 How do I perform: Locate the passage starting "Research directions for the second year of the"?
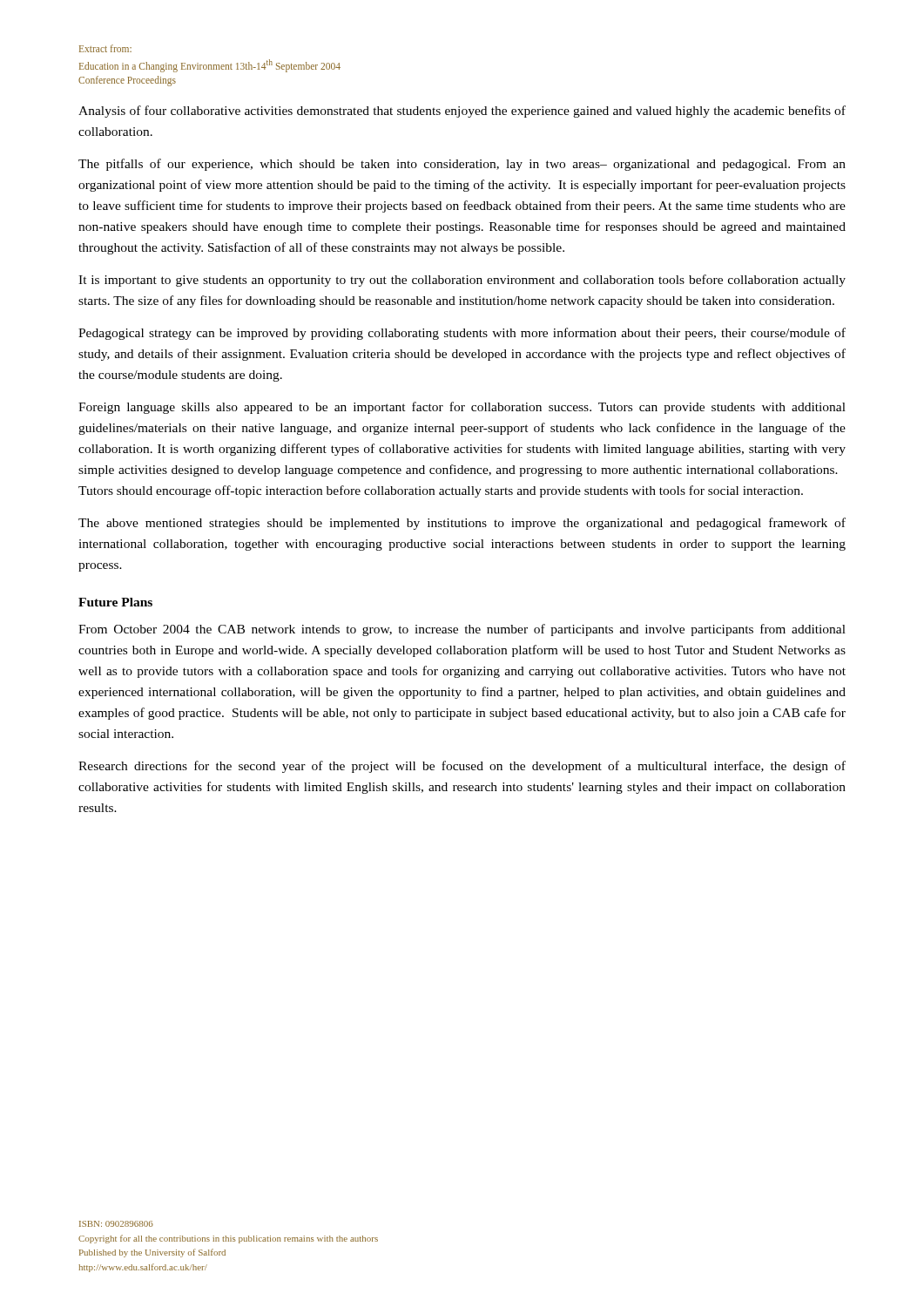(x=462, y=787)
